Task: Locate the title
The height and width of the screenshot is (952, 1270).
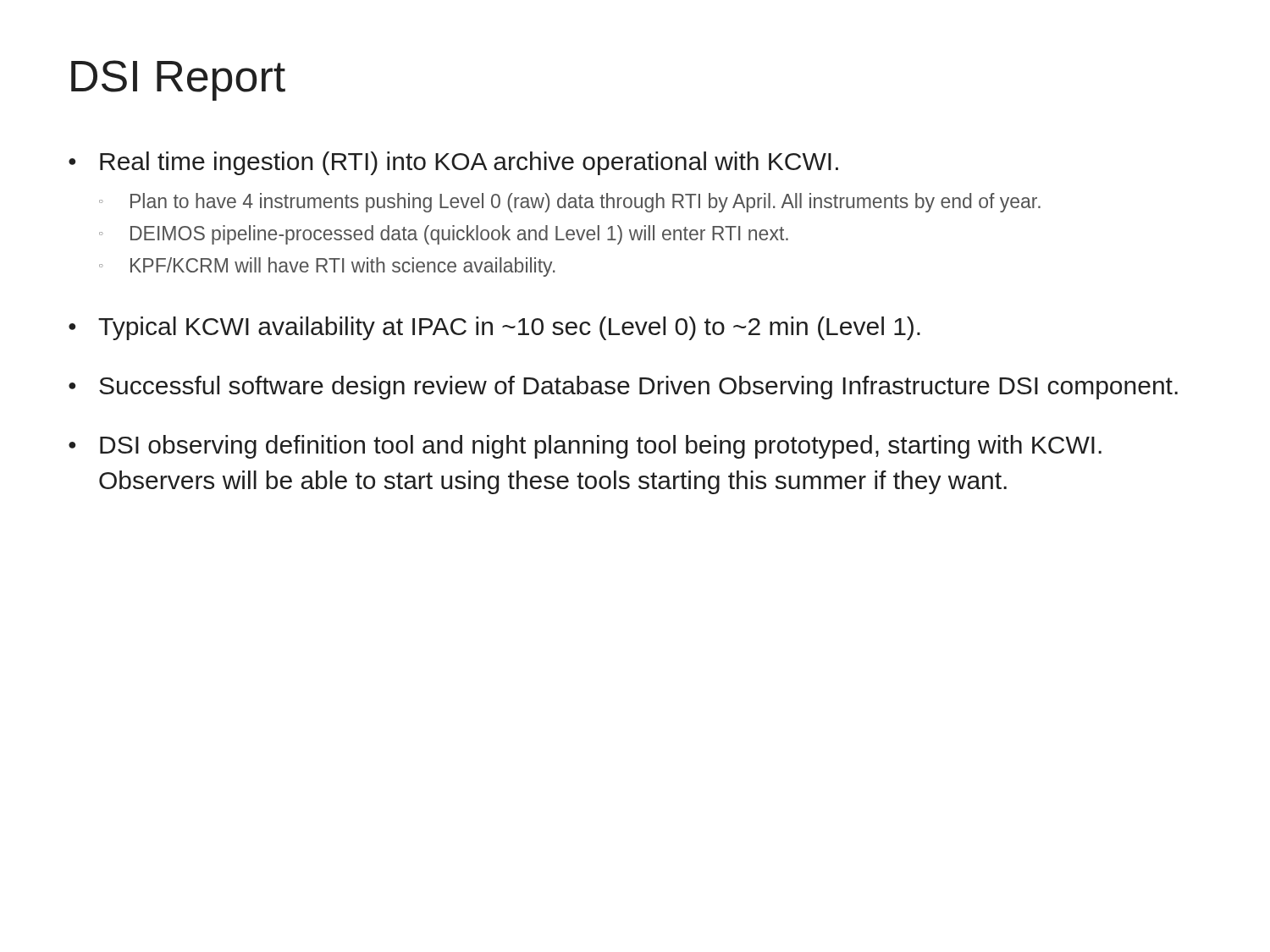Action: coord(177,76)
